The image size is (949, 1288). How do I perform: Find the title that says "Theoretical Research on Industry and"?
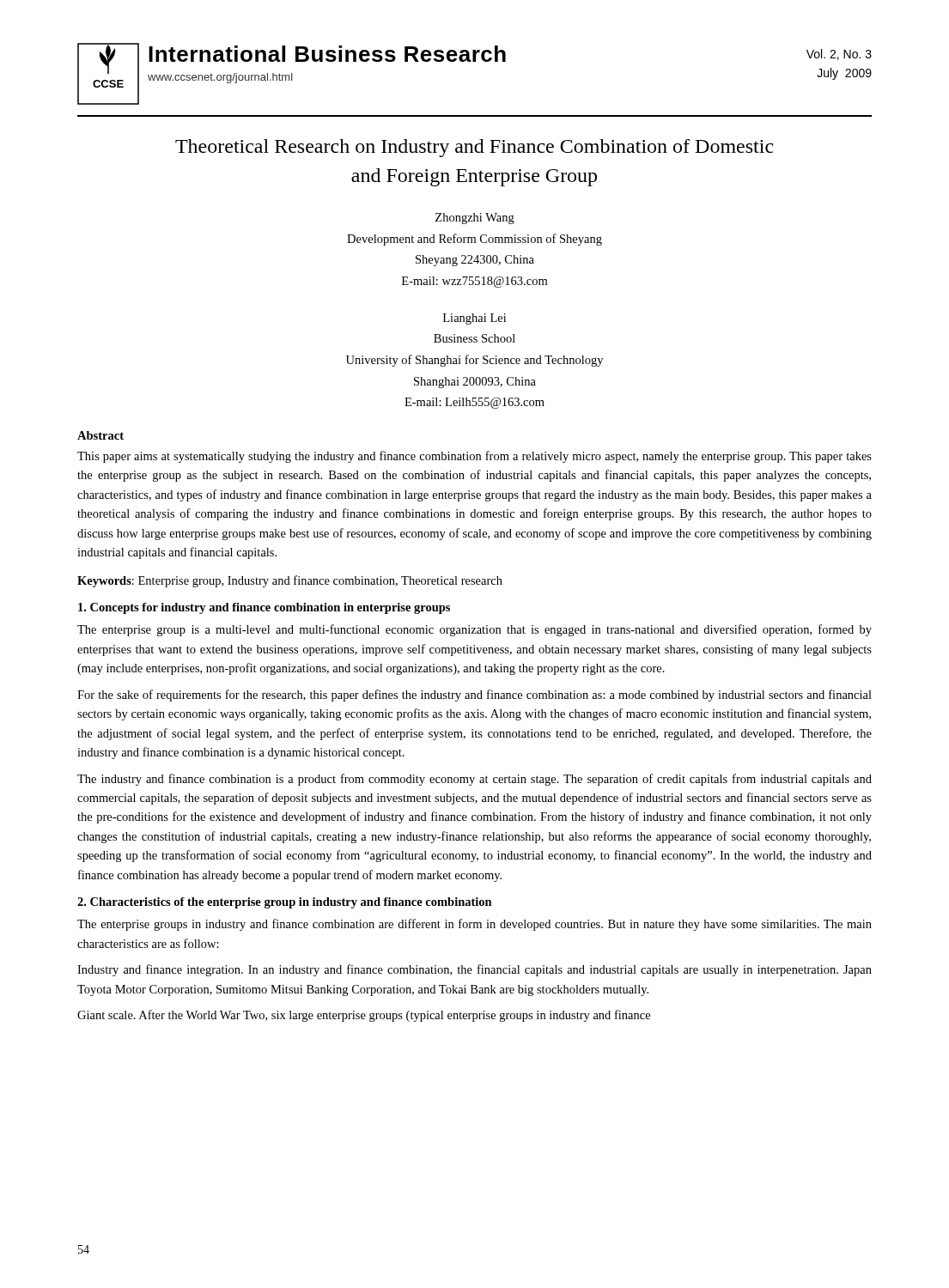474,160
